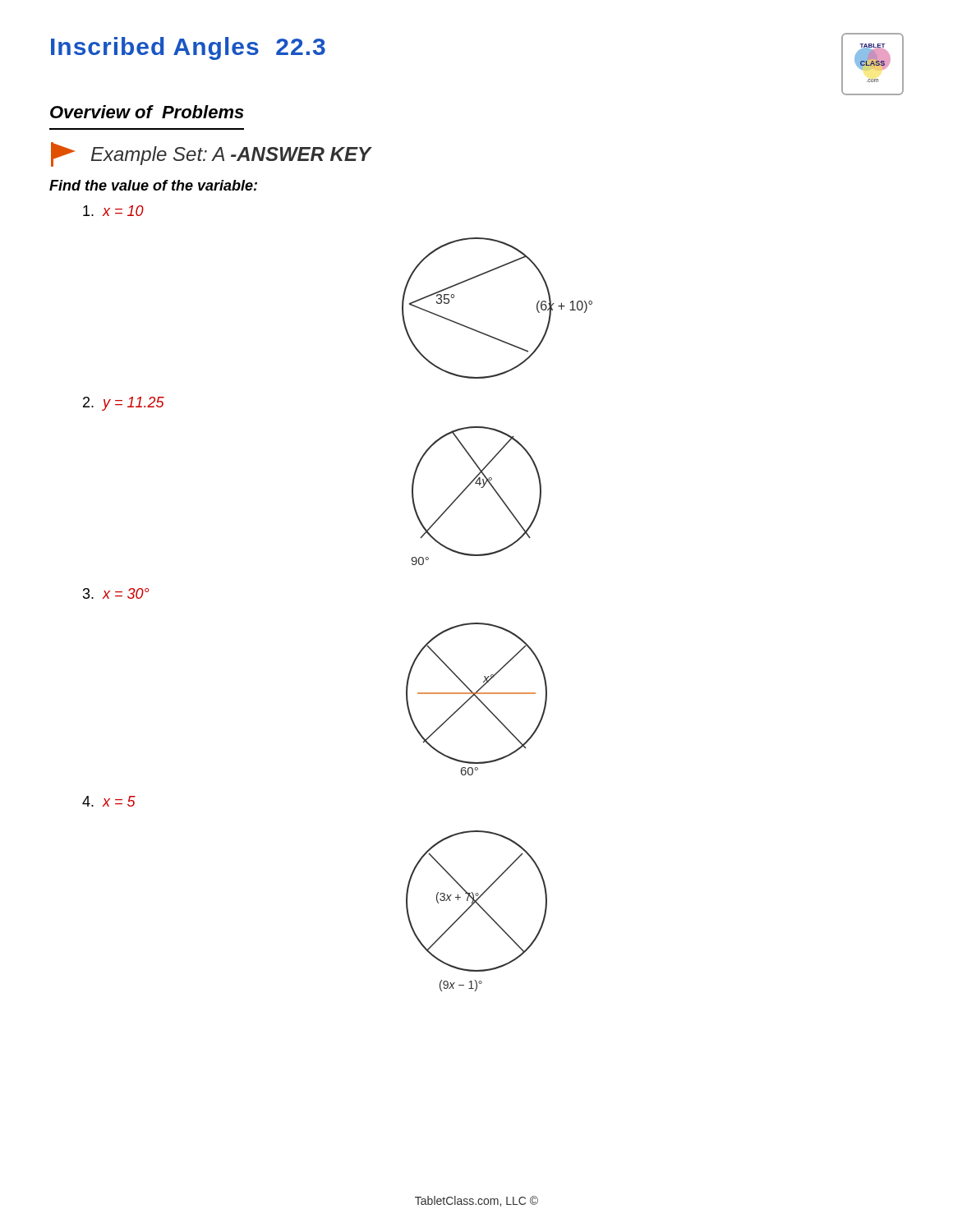Locate the text that says "Example Set: A -ANSWER KEY"
This screenshot has height=1232, width=953.
coord(230,154)
